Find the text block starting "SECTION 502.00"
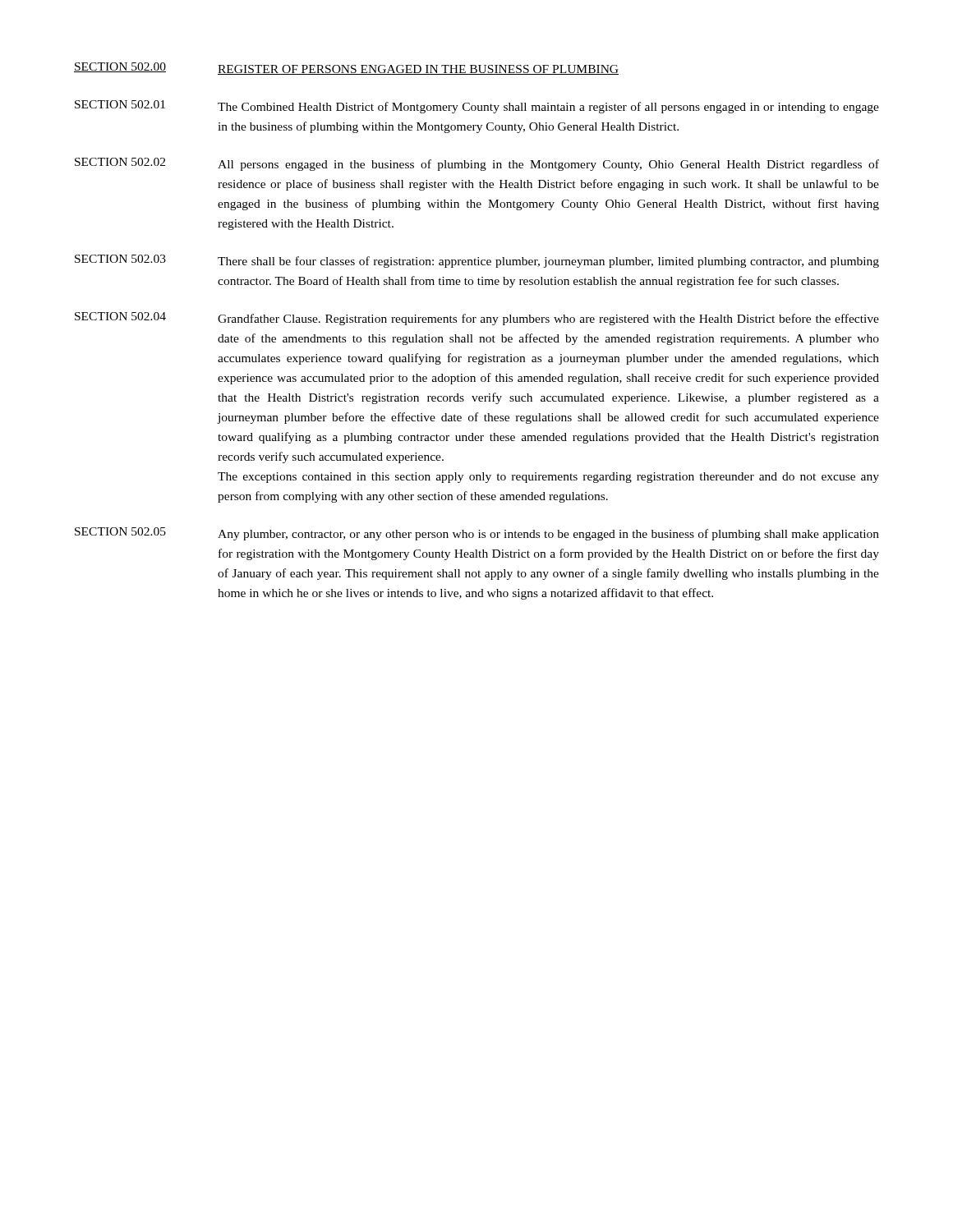The image size is (953, 1232). [120, 66]
